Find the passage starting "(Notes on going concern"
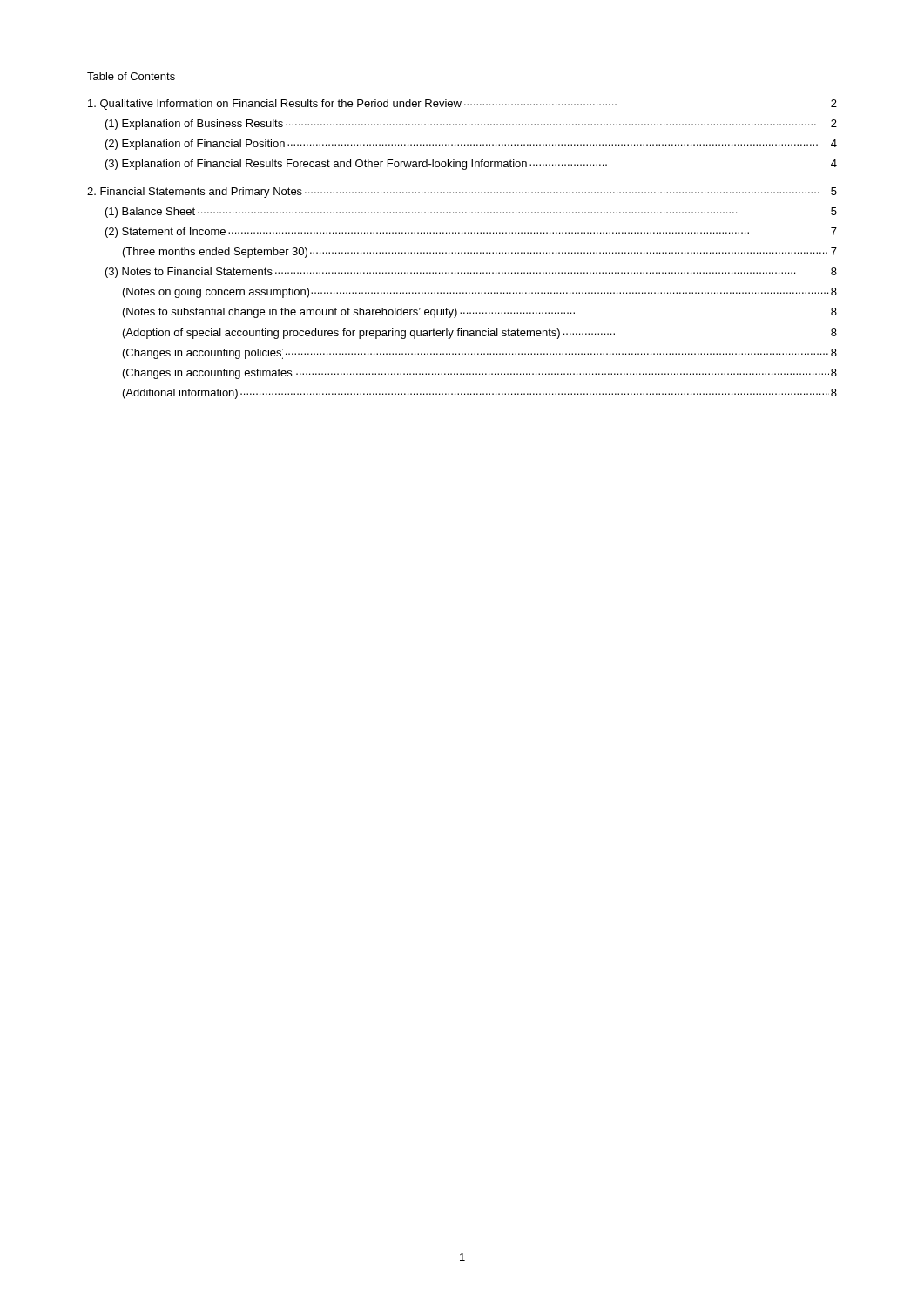 tap(479, 292)
